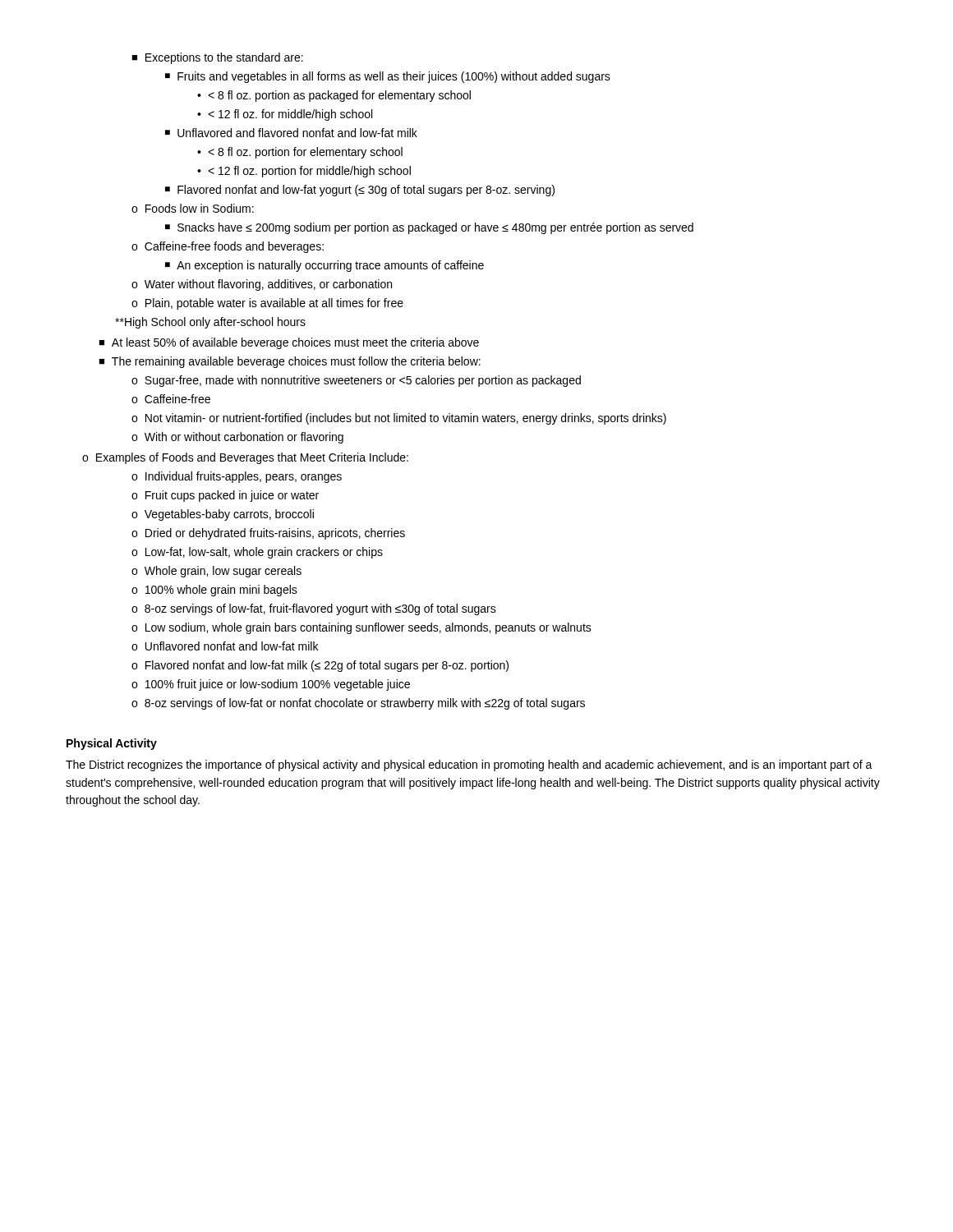953x1232 pixels.
Task: Locate the text "o Whole grain, low sugar cereals"
Action: (x=217, y=571)
